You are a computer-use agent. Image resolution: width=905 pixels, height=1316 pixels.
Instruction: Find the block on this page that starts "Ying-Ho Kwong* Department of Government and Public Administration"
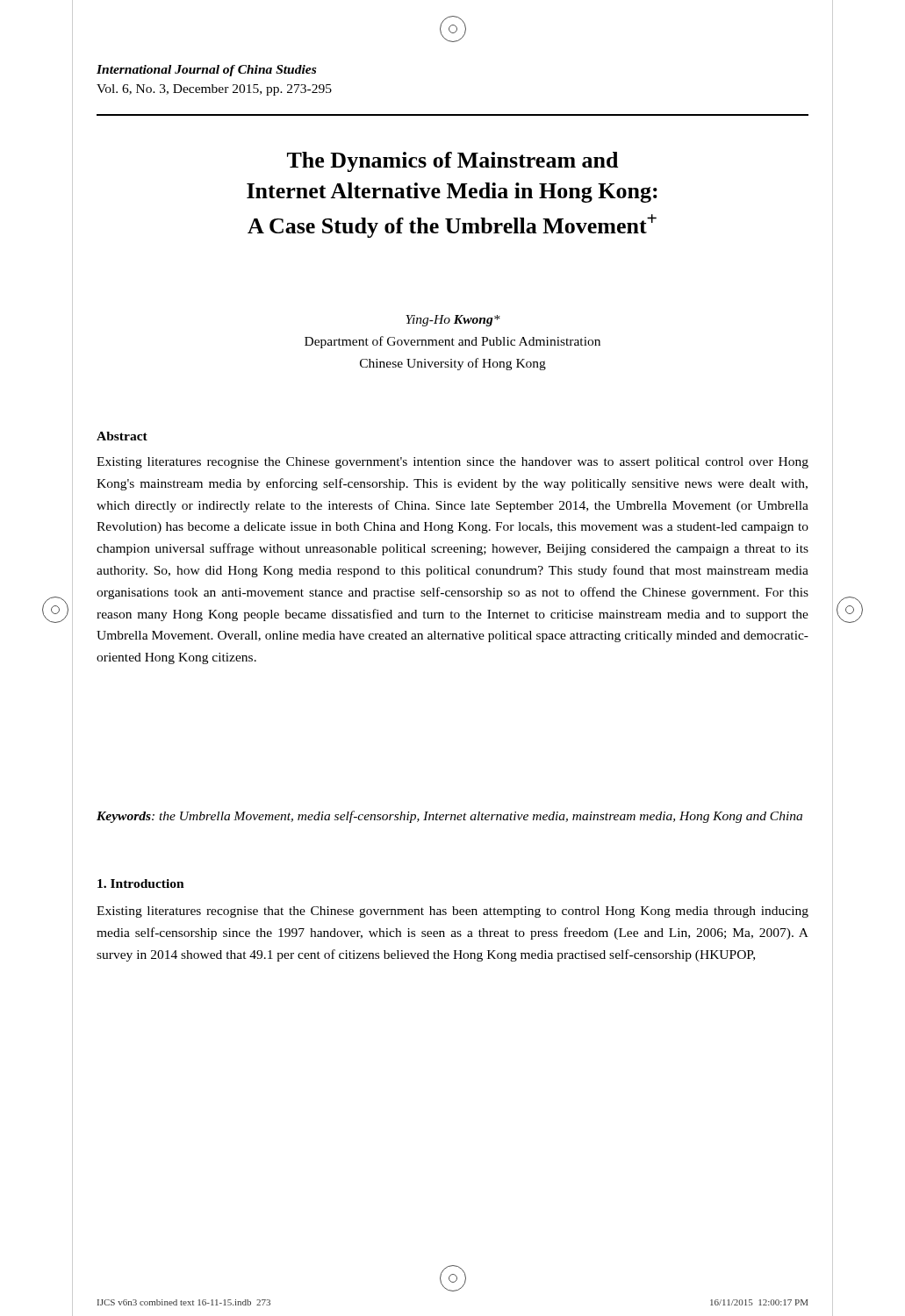(452, 342)
